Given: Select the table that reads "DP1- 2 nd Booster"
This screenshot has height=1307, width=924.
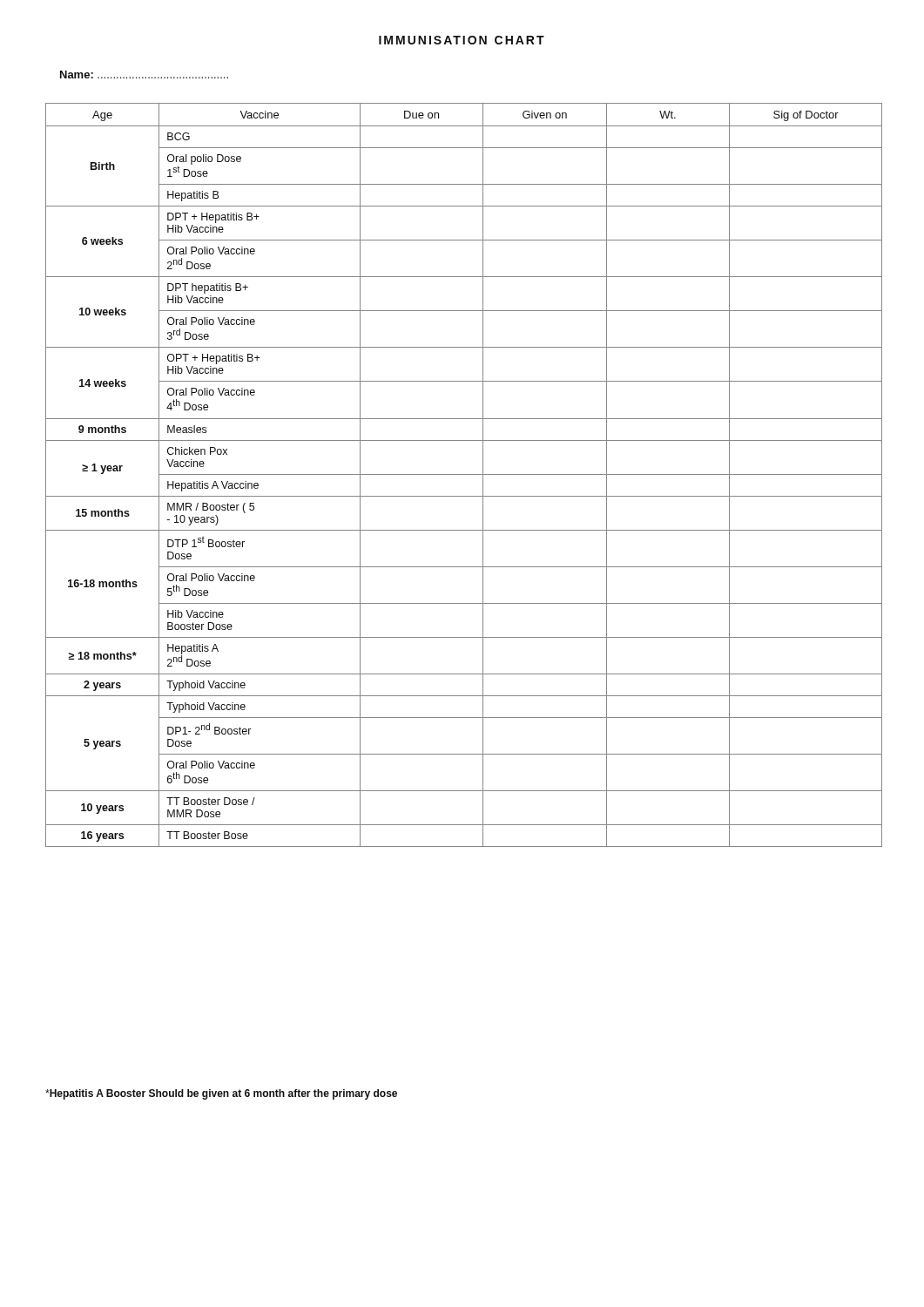Looking at the screenshot, I should [464, 475].
